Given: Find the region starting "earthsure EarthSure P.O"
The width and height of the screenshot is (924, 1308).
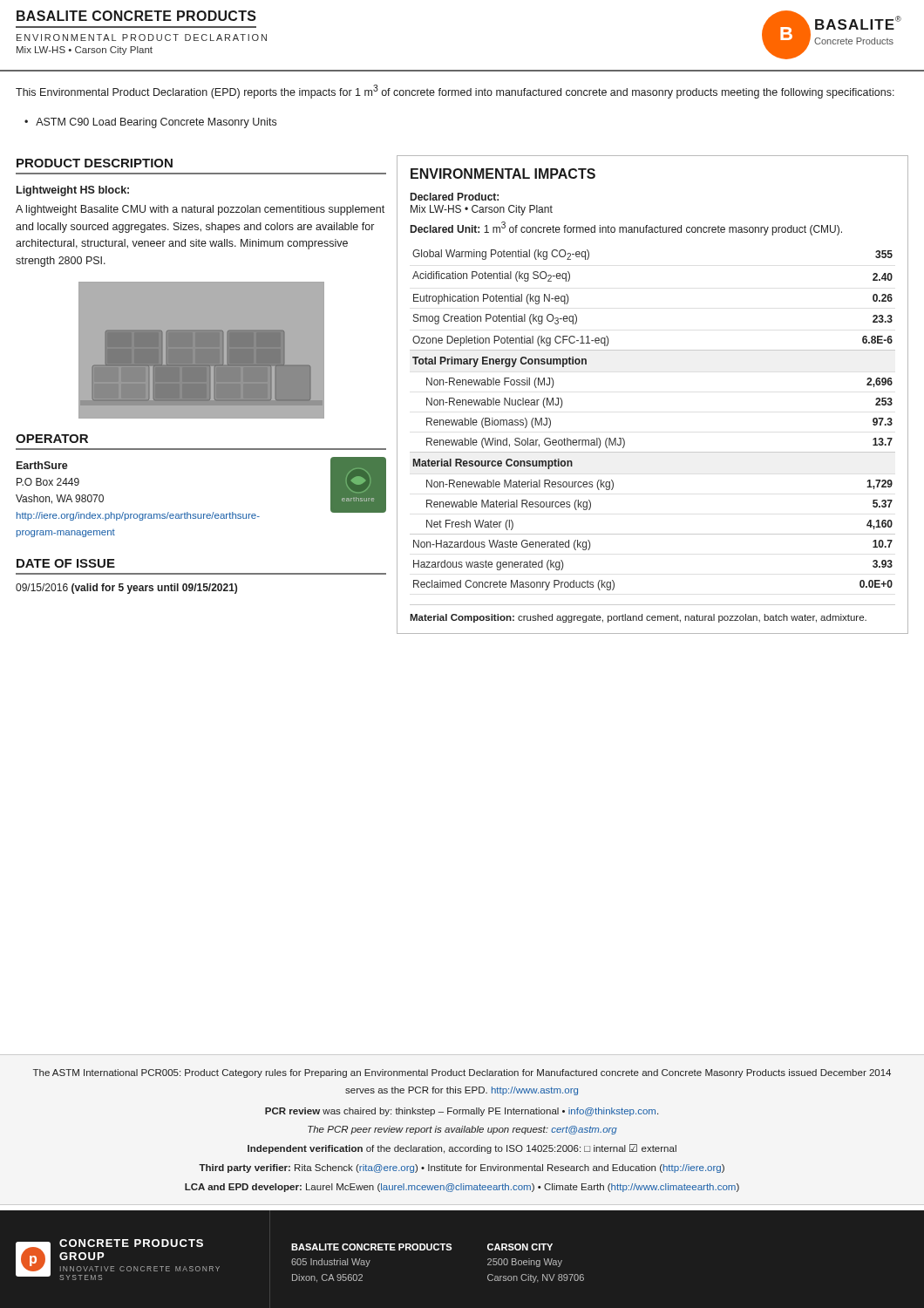Looking at the screenshot, I should tap(201, 499).
